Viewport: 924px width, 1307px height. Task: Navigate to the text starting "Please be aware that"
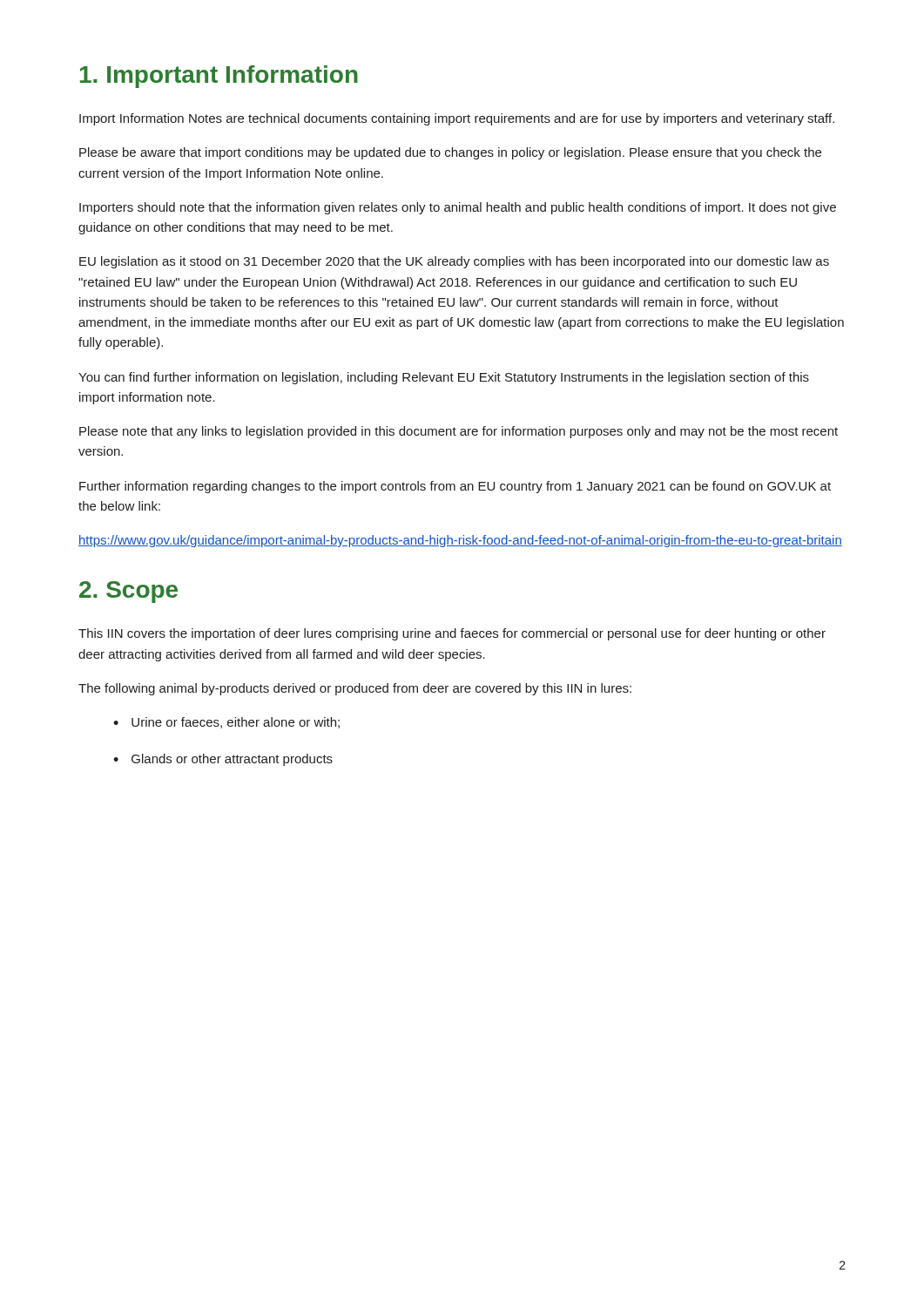pyautogui.click(x=450, y=162)
